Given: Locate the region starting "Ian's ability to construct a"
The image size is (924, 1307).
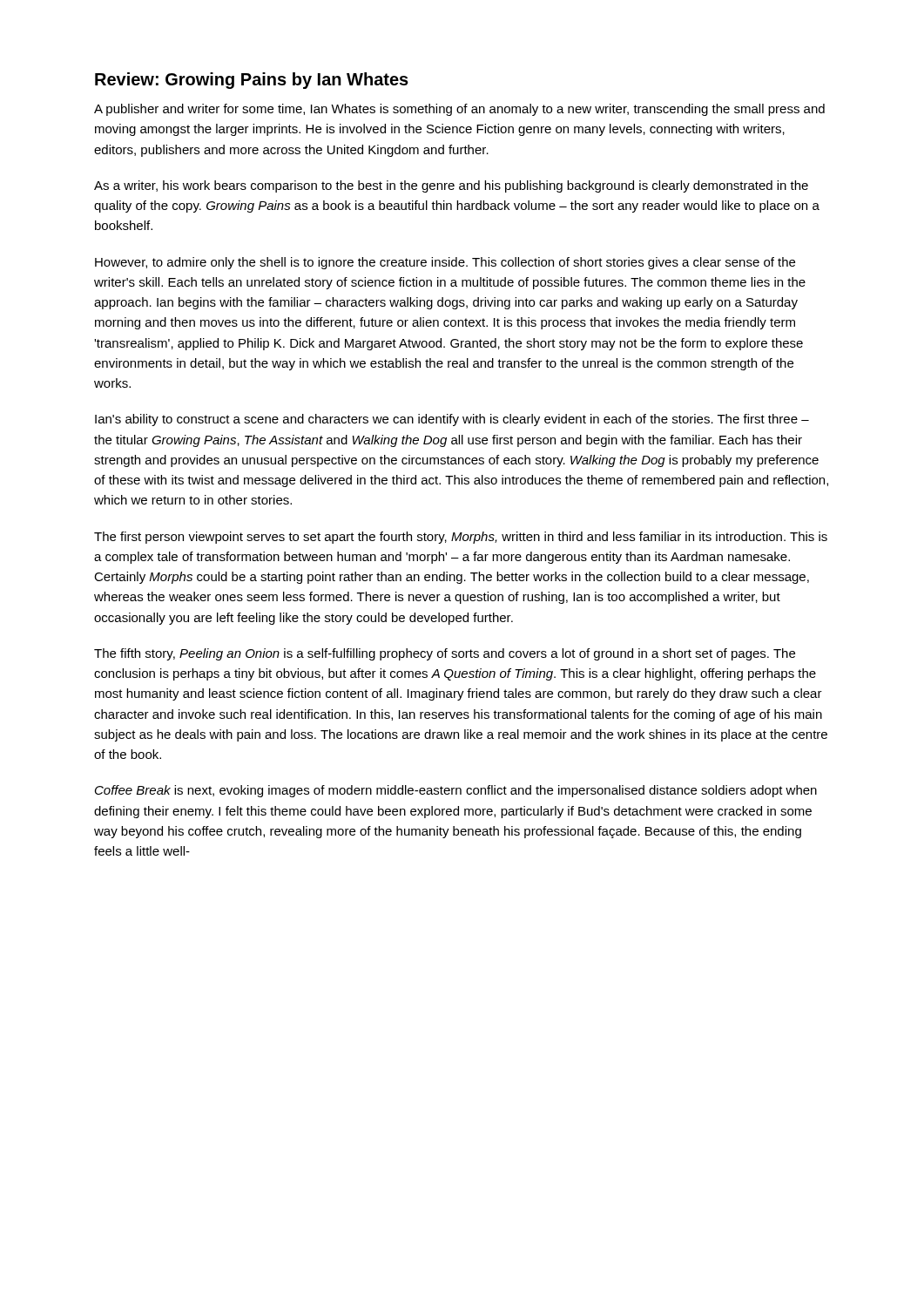Looking at the screenshot, I should (462, 459).
